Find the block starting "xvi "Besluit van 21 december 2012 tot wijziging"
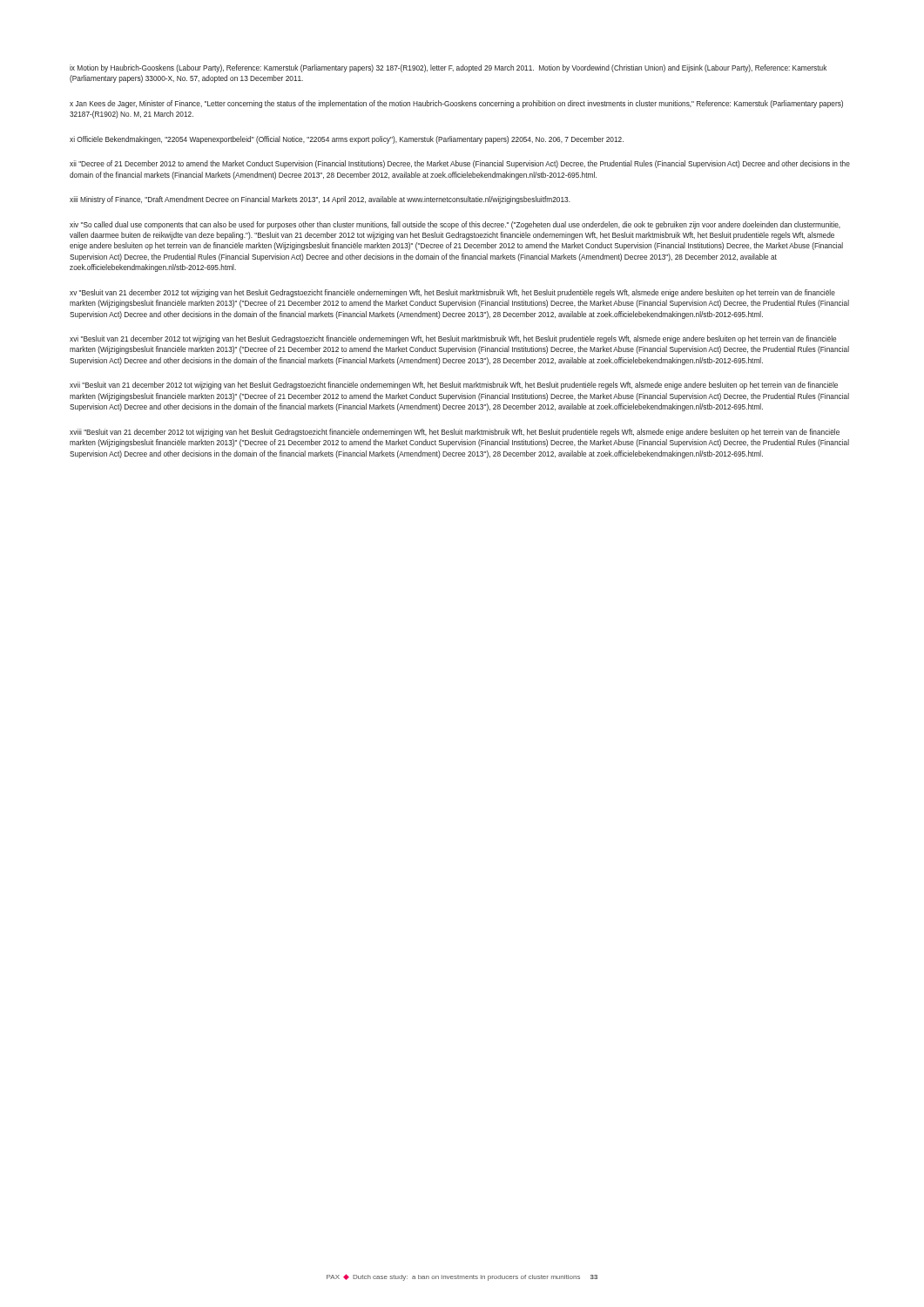 [459, 350]
